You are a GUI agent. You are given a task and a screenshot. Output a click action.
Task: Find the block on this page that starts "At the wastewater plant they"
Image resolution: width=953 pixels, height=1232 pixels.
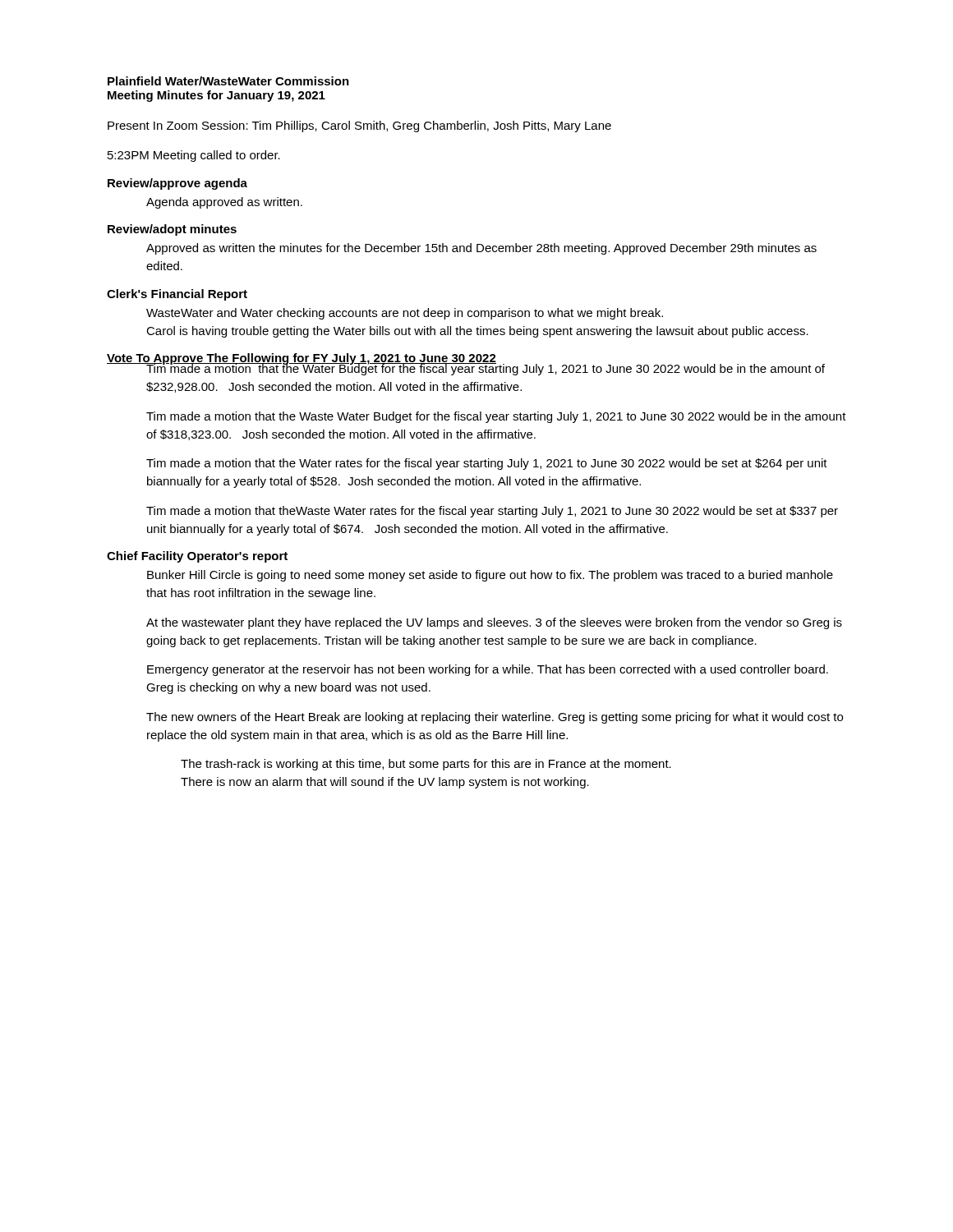pyautogui.click(x=494, y=631)
